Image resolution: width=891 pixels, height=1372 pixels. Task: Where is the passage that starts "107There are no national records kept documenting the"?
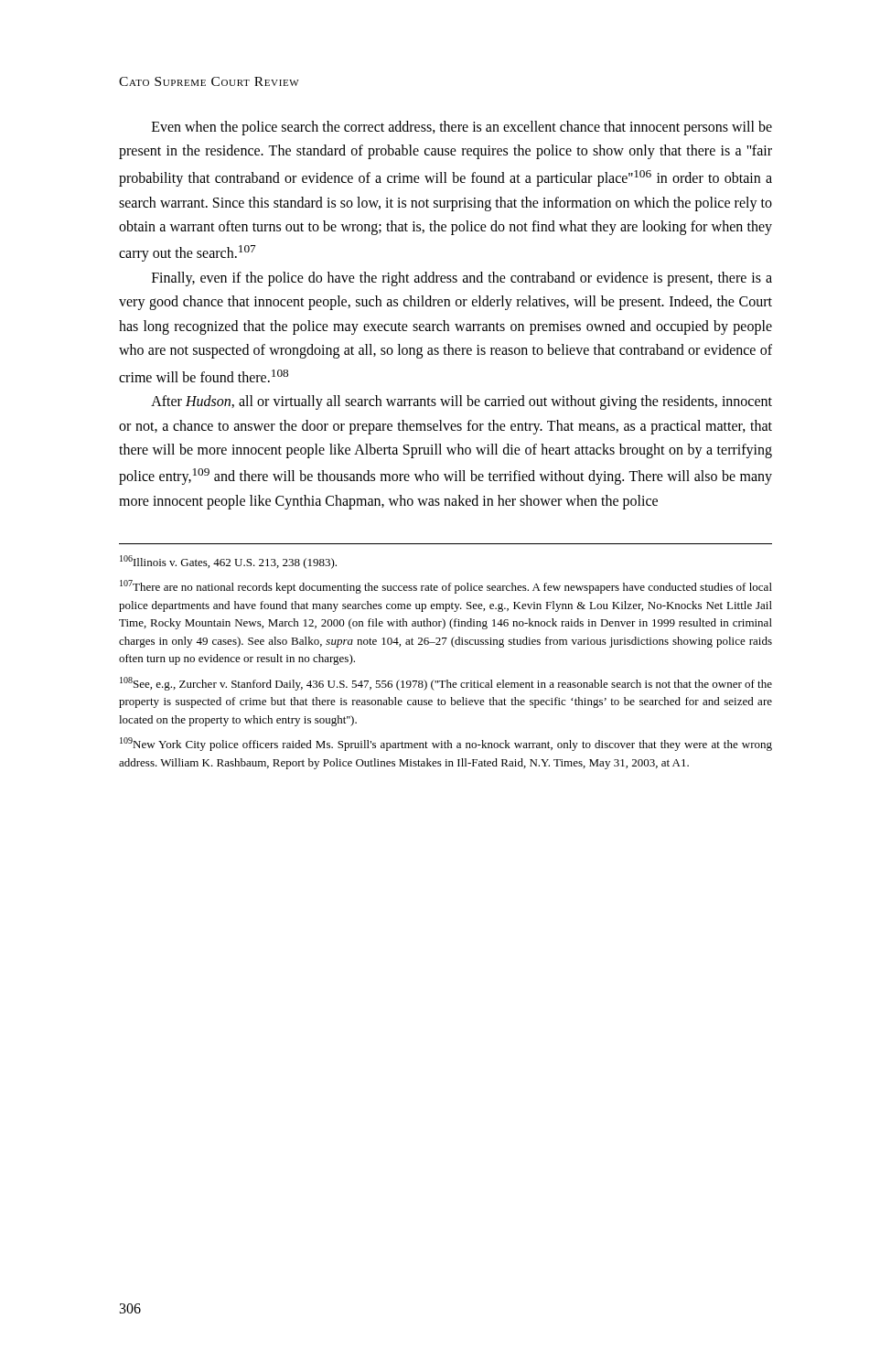coord(446,622)
